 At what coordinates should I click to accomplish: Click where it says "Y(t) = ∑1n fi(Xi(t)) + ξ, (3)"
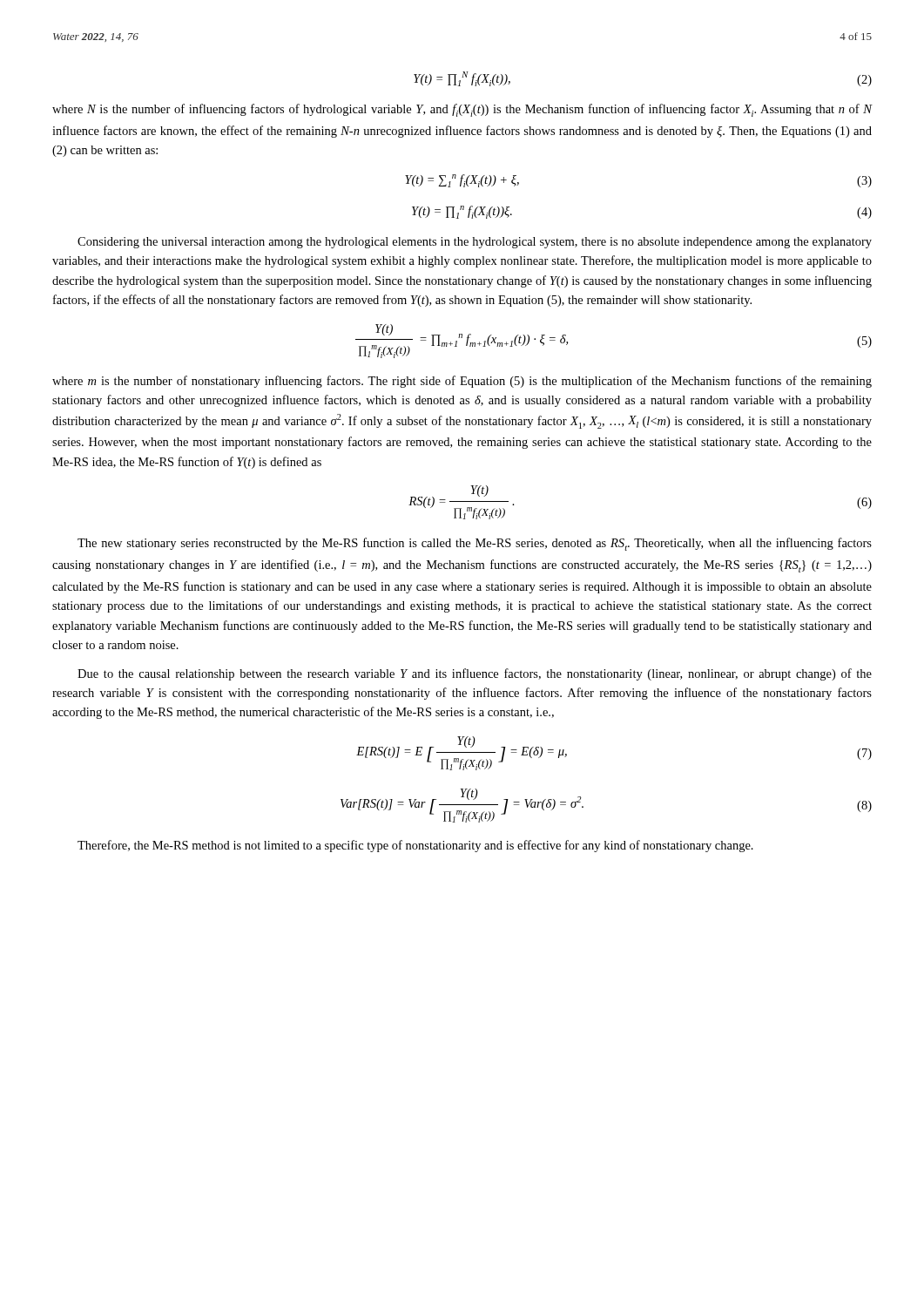tap(462, 180)
